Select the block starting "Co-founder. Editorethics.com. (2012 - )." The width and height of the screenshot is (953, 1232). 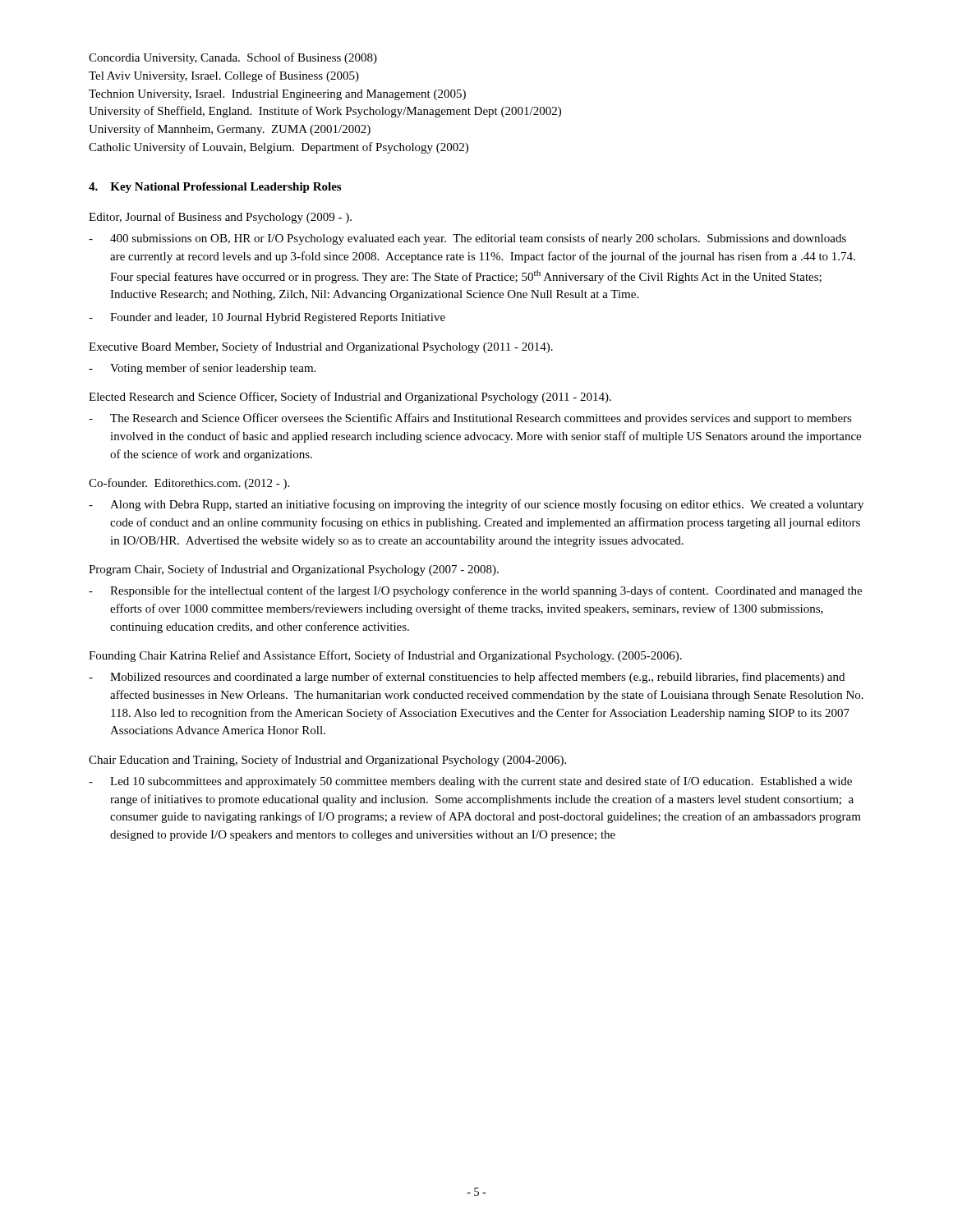coord(190,483)
